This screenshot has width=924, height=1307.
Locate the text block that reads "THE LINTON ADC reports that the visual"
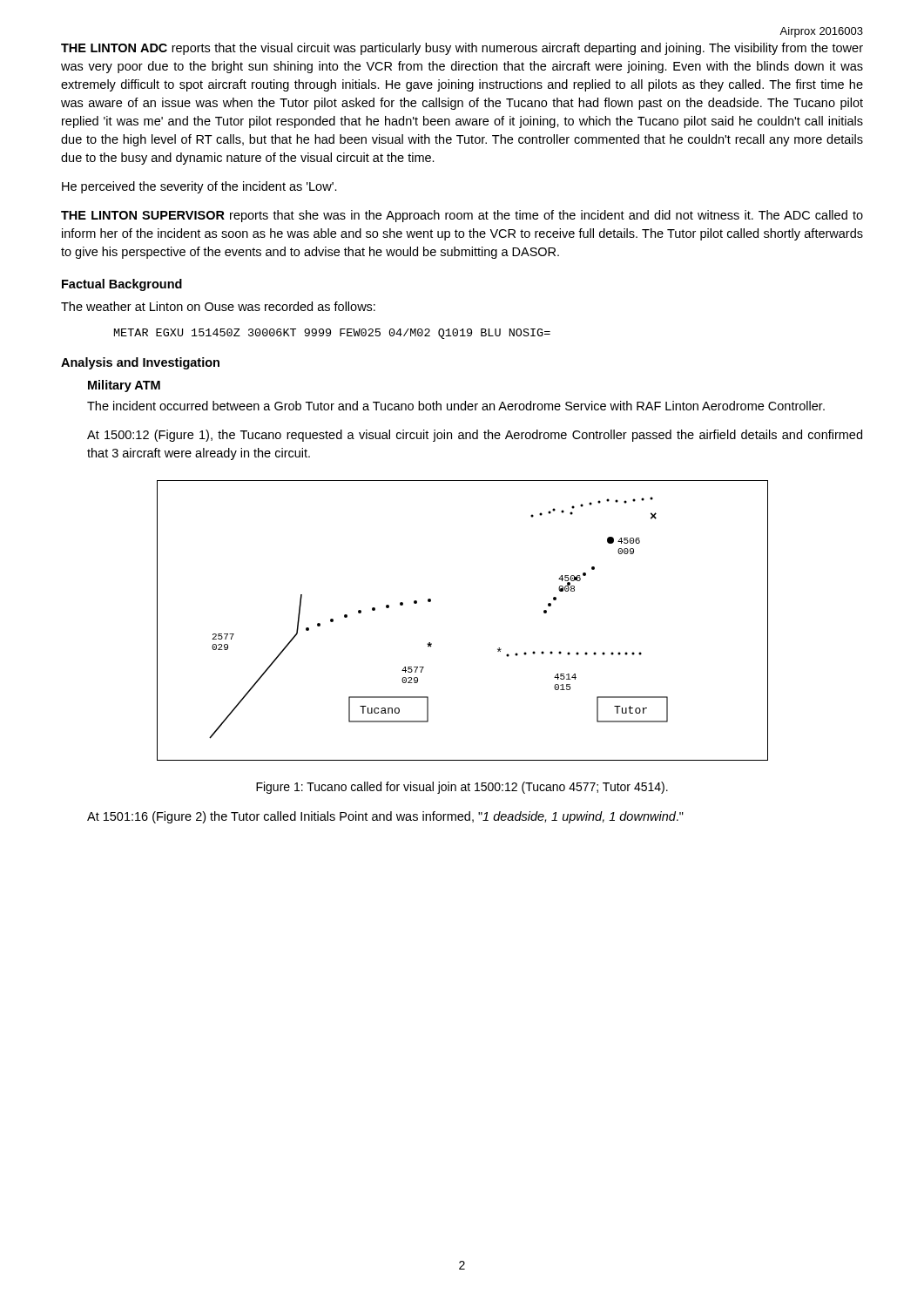(462, 103)
